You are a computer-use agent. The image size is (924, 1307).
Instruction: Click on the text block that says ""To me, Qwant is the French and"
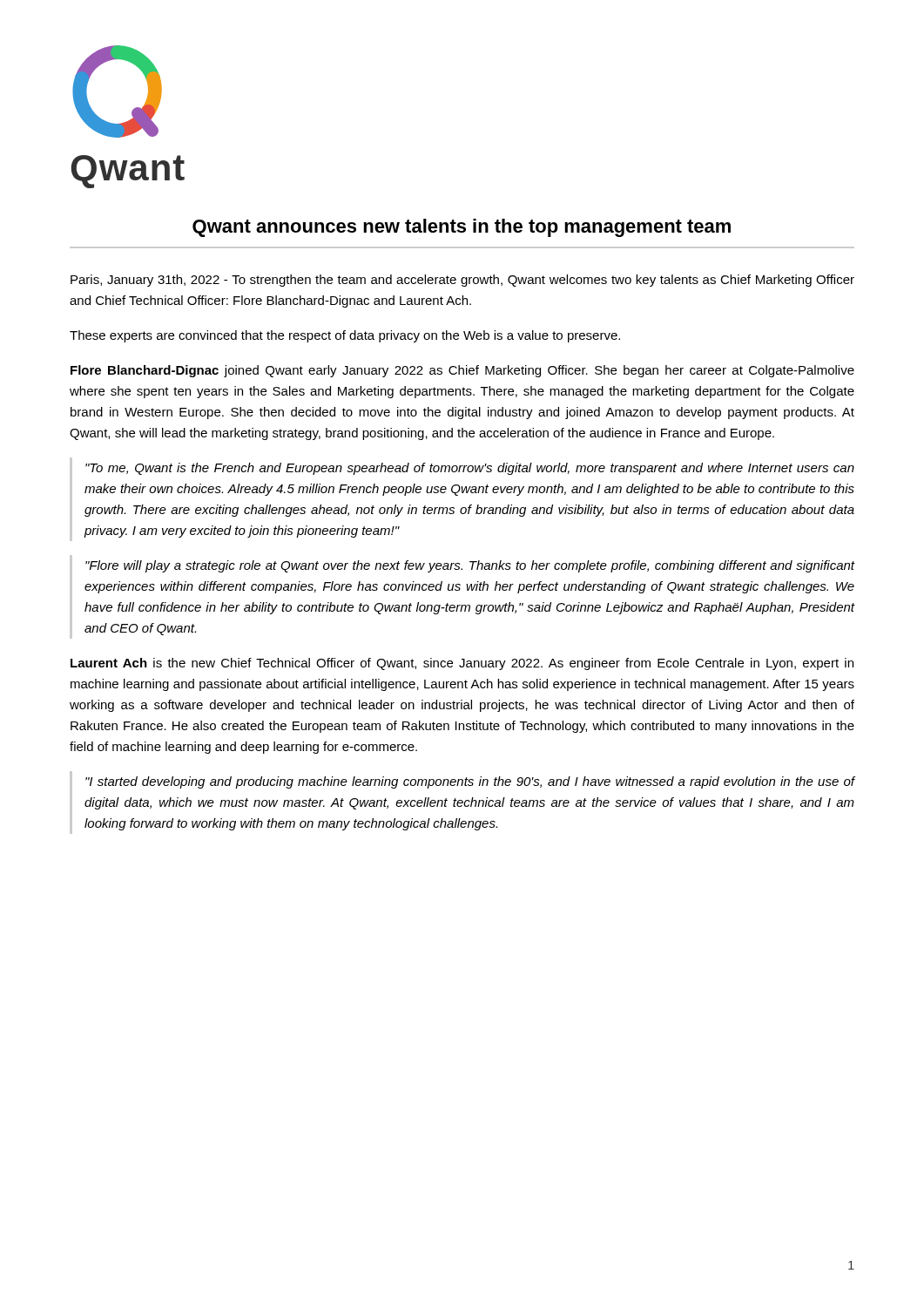pyautogui.click(x=469, y=499)
